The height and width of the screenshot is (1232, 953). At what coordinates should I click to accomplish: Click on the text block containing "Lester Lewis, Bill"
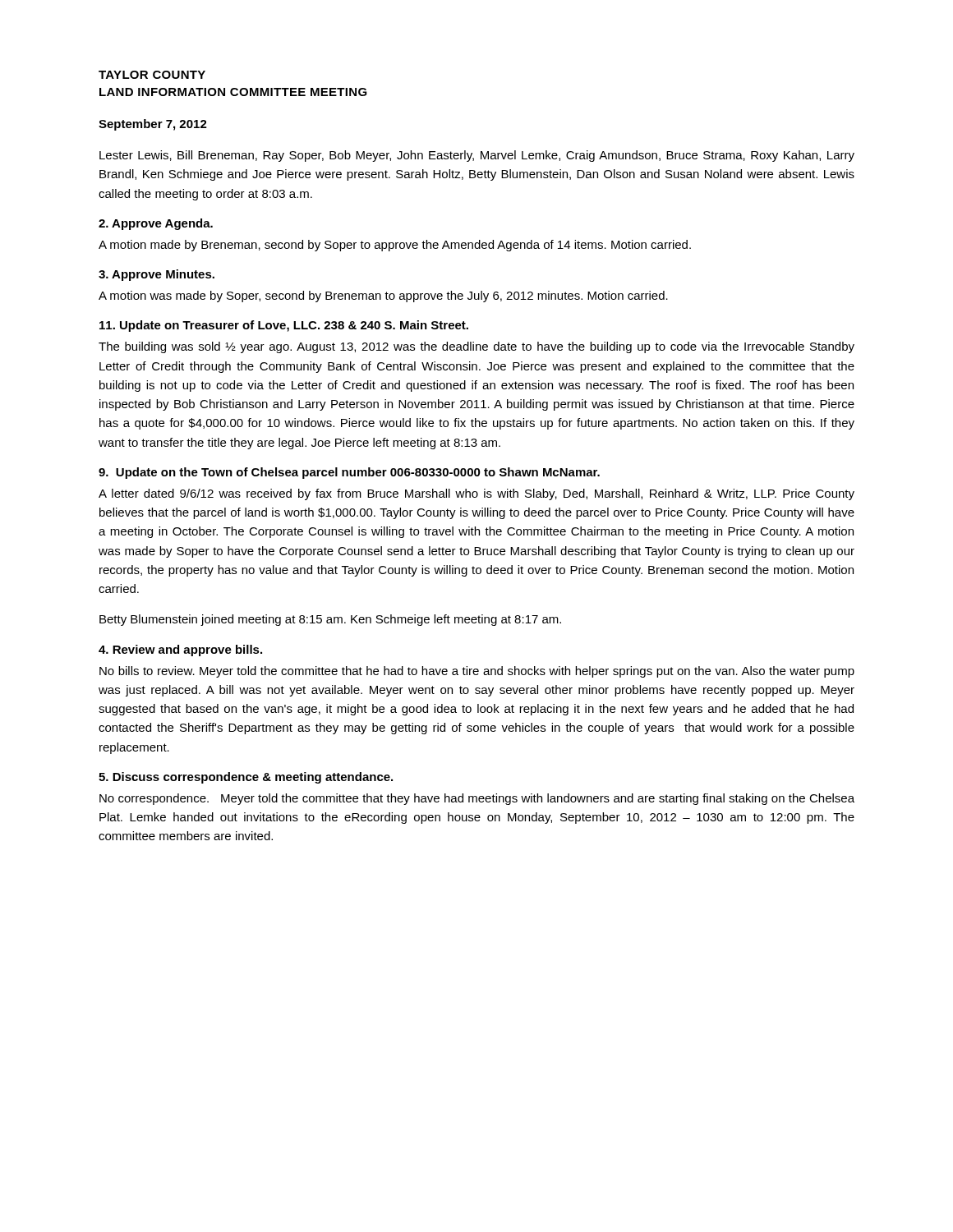click(x=476, y=174)
